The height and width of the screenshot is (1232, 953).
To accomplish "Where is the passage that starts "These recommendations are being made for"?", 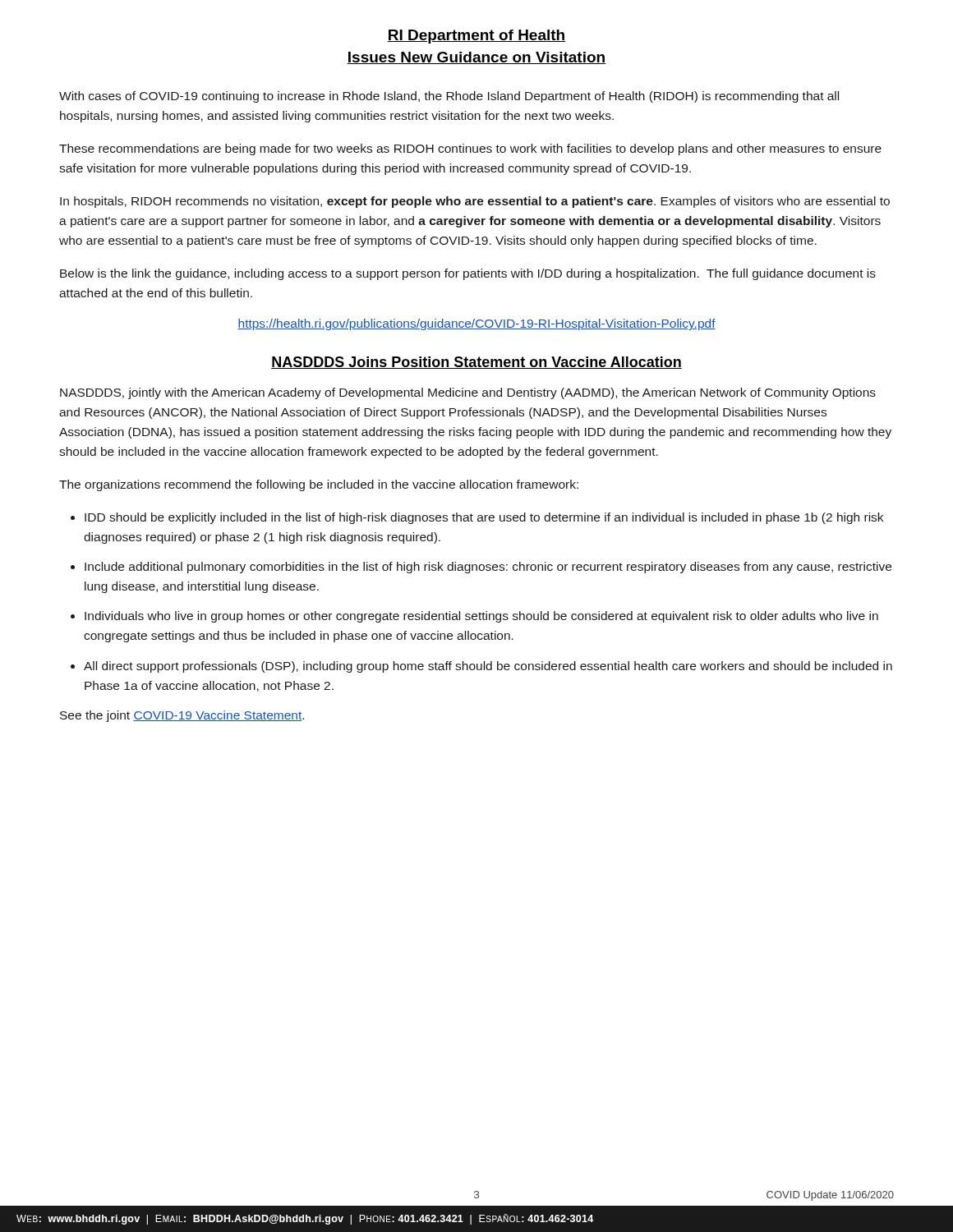I will (470, 158).
